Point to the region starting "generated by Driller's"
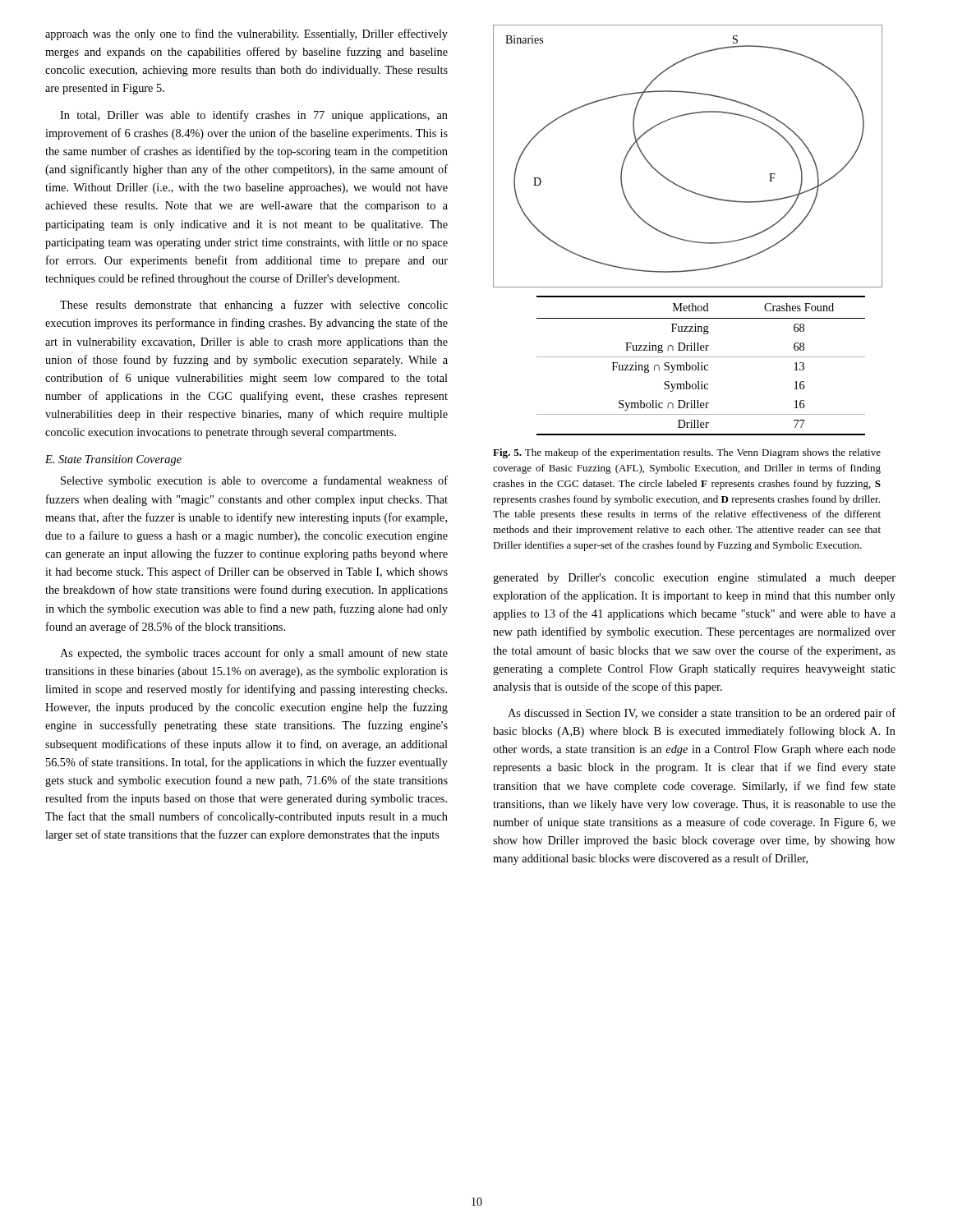The image size is (953, 1232). (694, 718)
